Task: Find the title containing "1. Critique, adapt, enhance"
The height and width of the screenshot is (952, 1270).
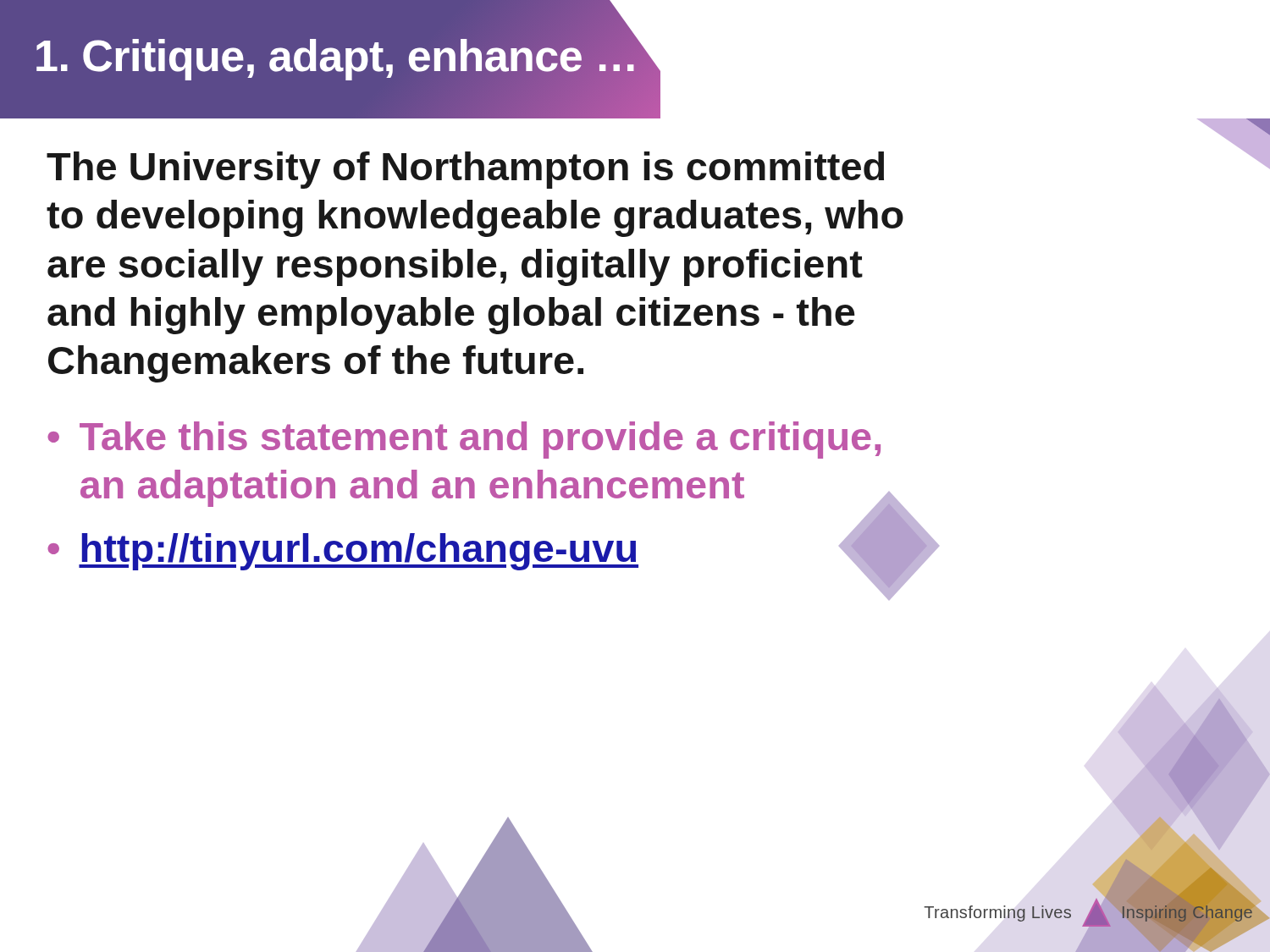Action: [336, 56]
